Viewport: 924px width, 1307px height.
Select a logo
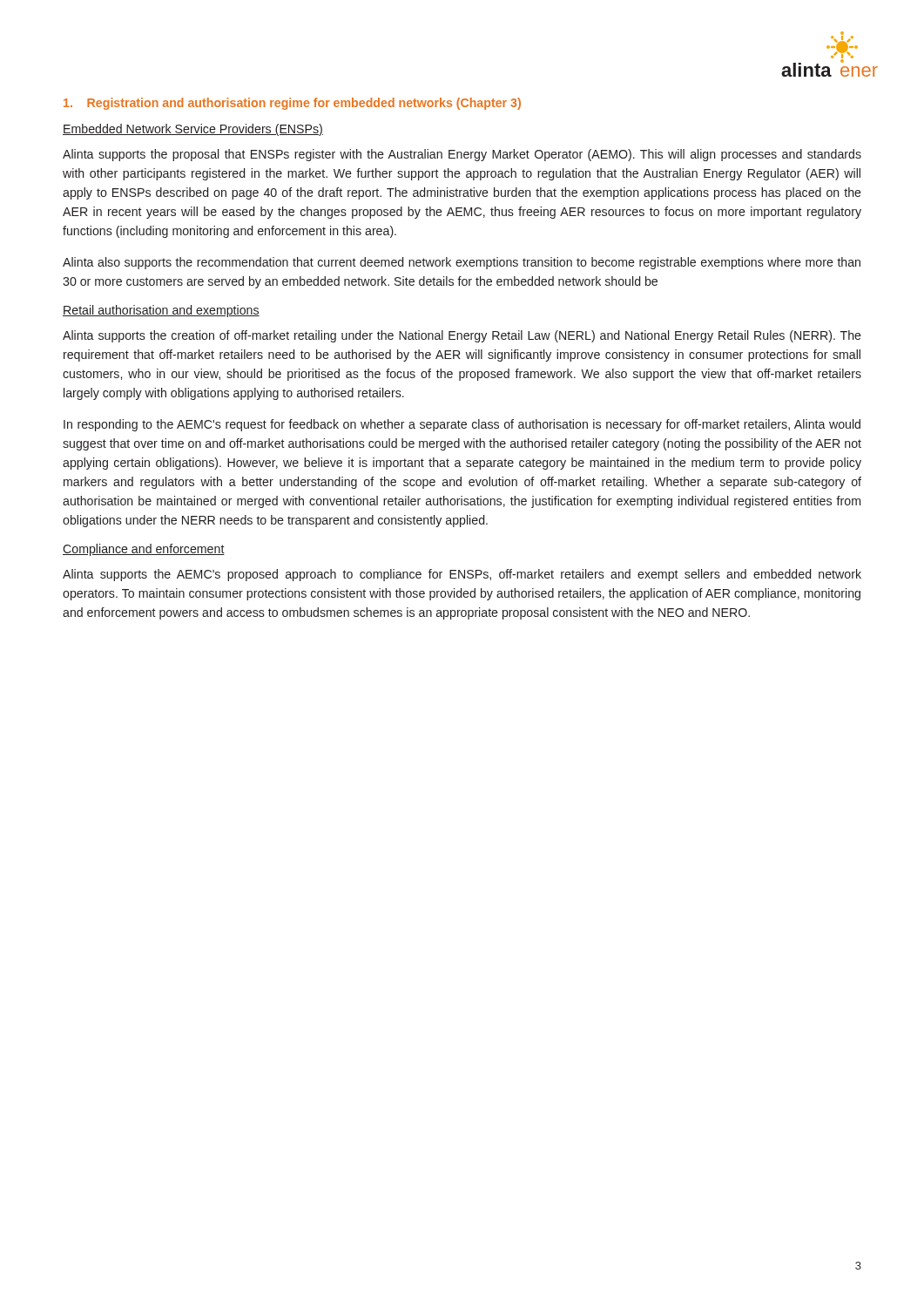click(x=822, y=61)
